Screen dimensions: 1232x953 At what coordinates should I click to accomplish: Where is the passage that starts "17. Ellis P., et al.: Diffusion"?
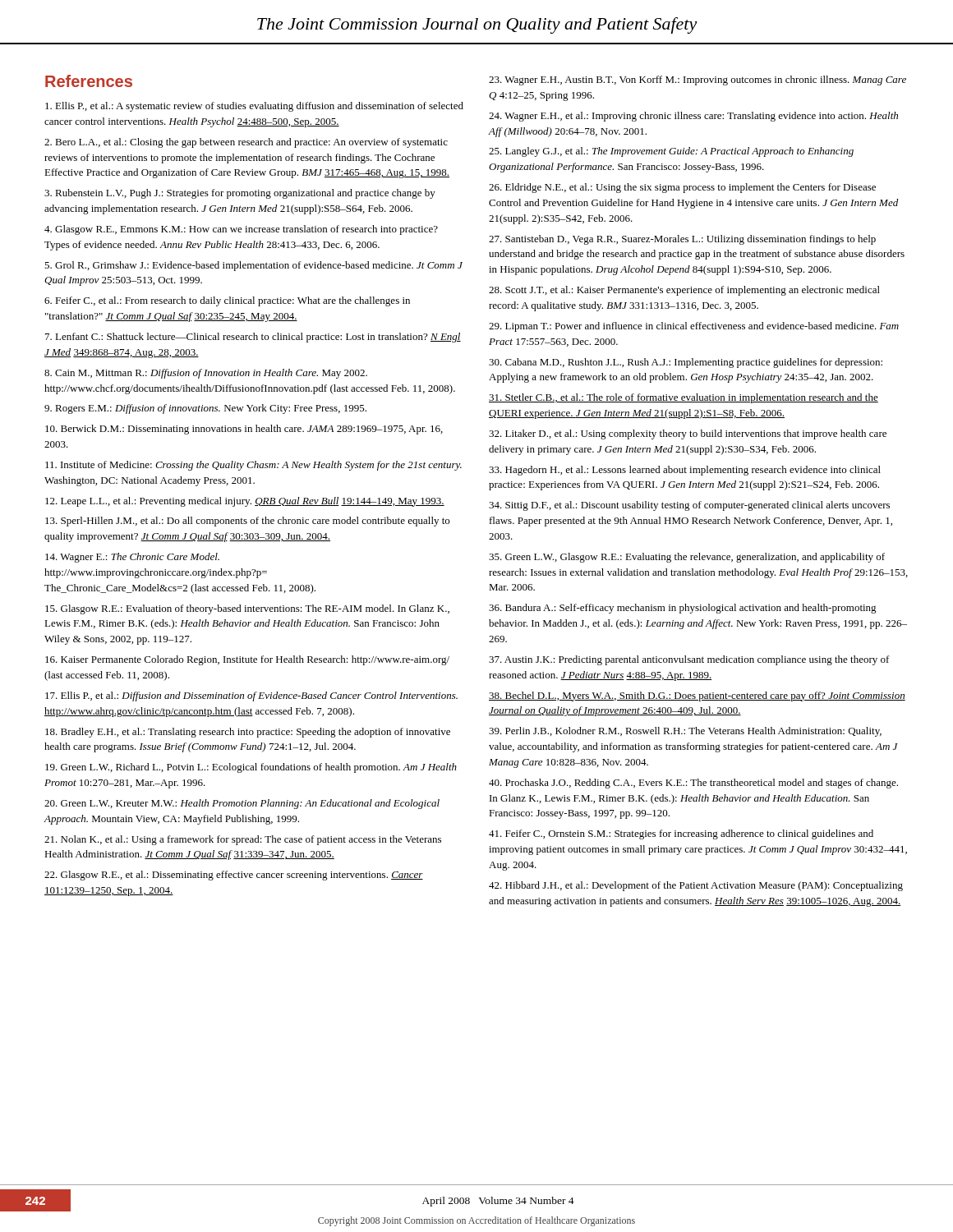point(251,703)
